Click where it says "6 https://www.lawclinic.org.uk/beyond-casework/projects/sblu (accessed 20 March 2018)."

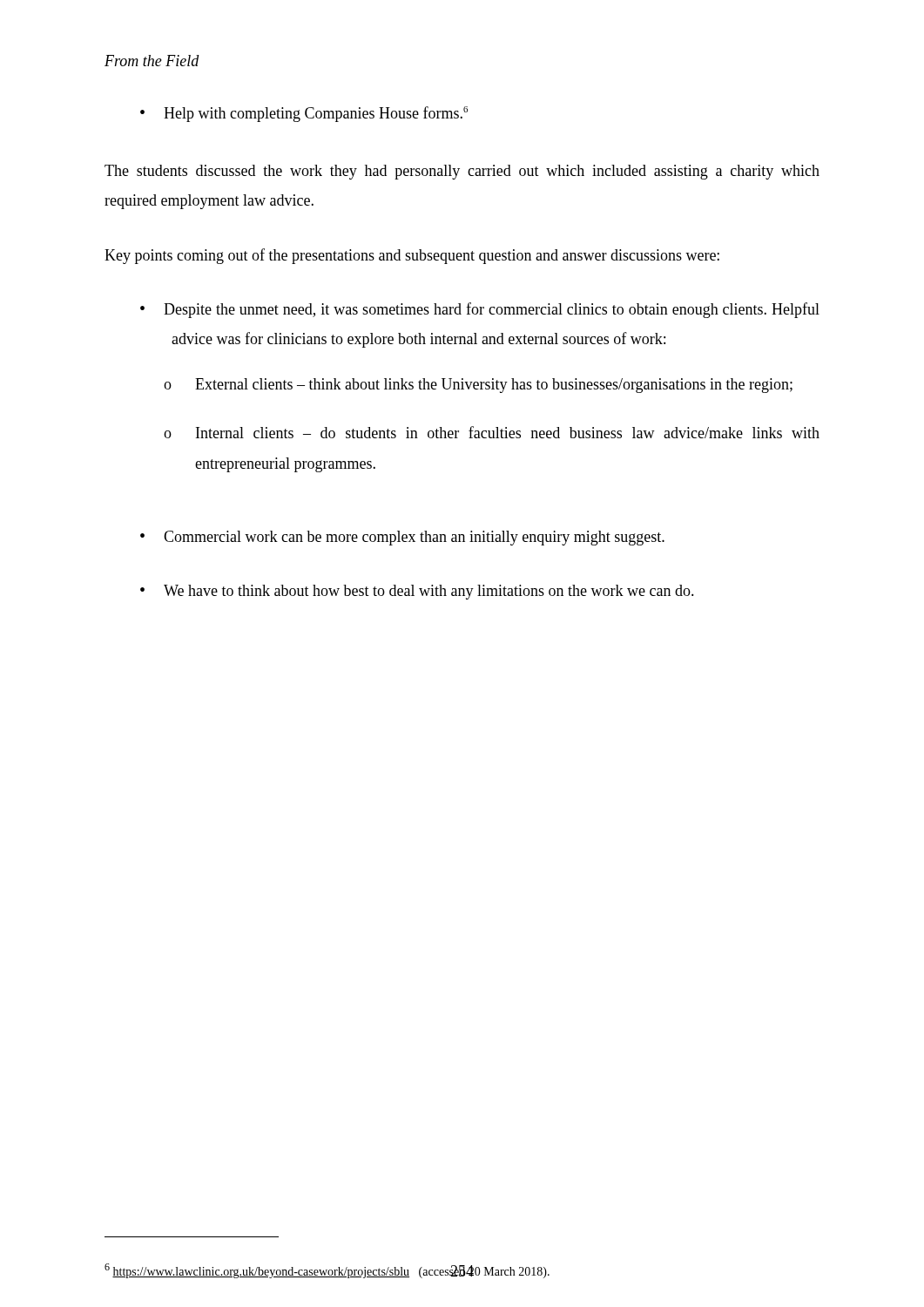pos(327,1270)
